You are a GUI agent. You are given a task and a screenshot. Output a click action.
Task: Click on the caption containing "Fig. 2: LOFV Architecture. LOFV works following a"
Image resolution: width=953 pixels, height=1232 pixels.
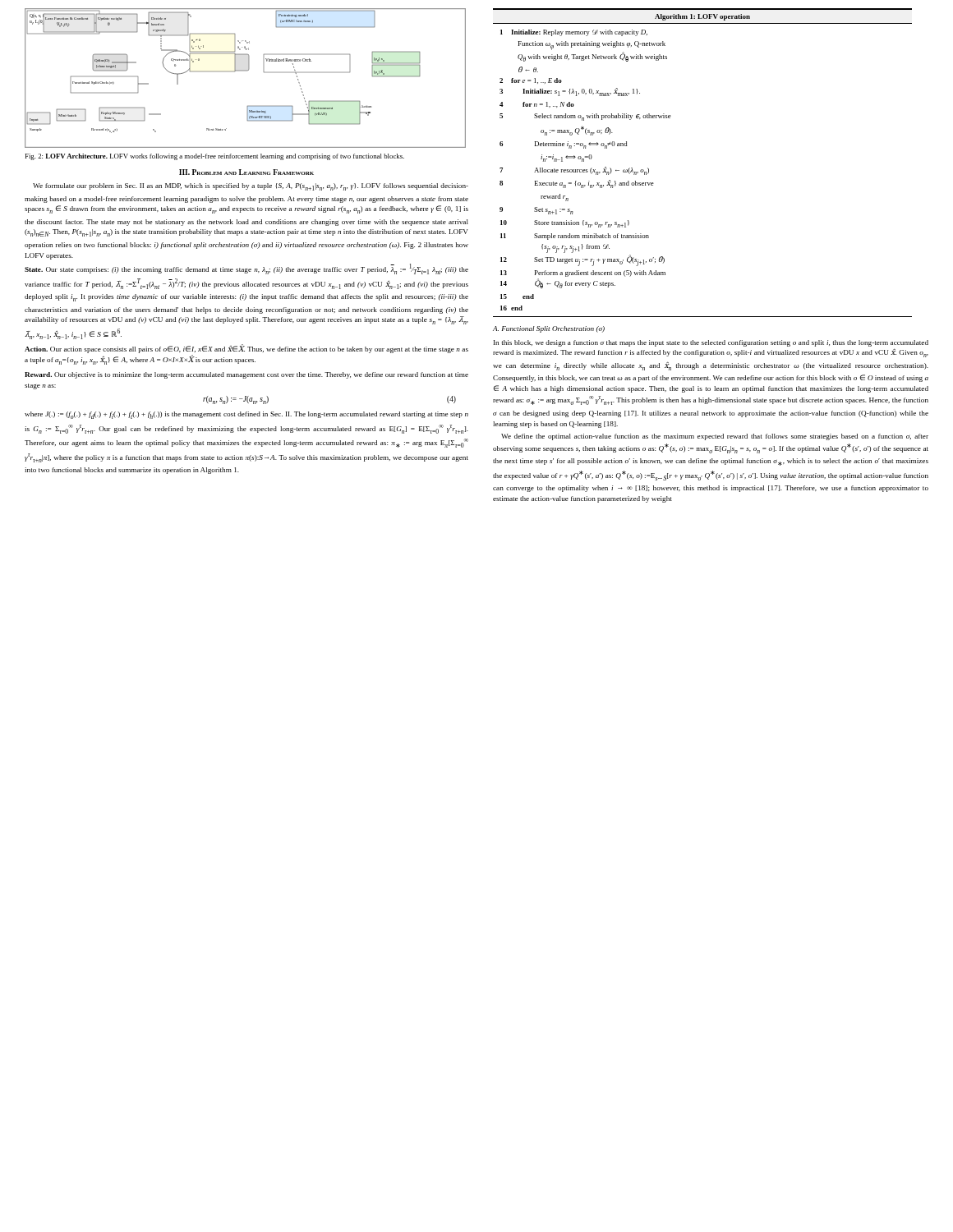pyautogui.click(x=215, y=156)
